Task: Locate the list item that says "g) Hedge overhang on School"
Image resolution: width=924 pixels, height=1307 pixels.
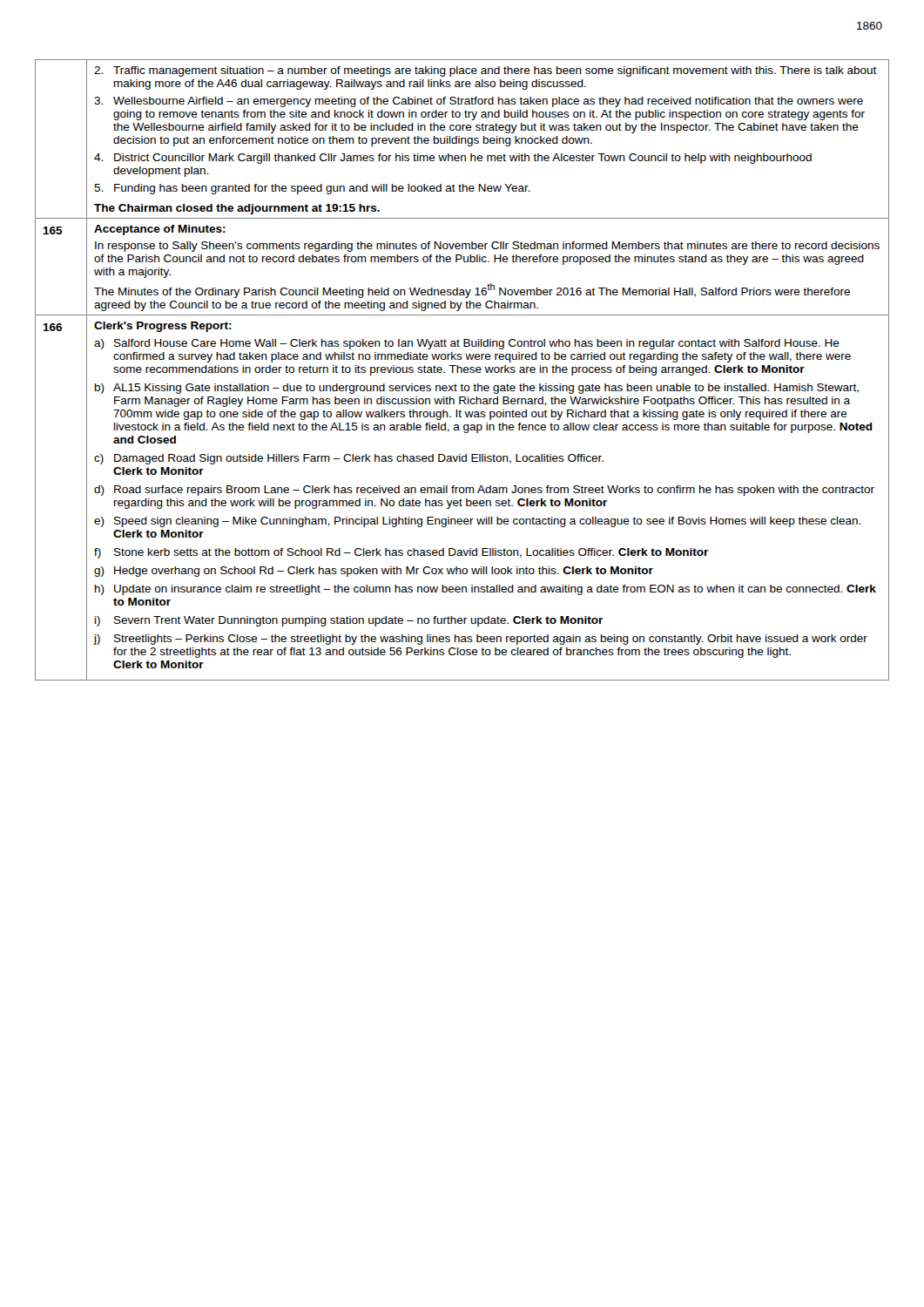Action: (488, 570)
